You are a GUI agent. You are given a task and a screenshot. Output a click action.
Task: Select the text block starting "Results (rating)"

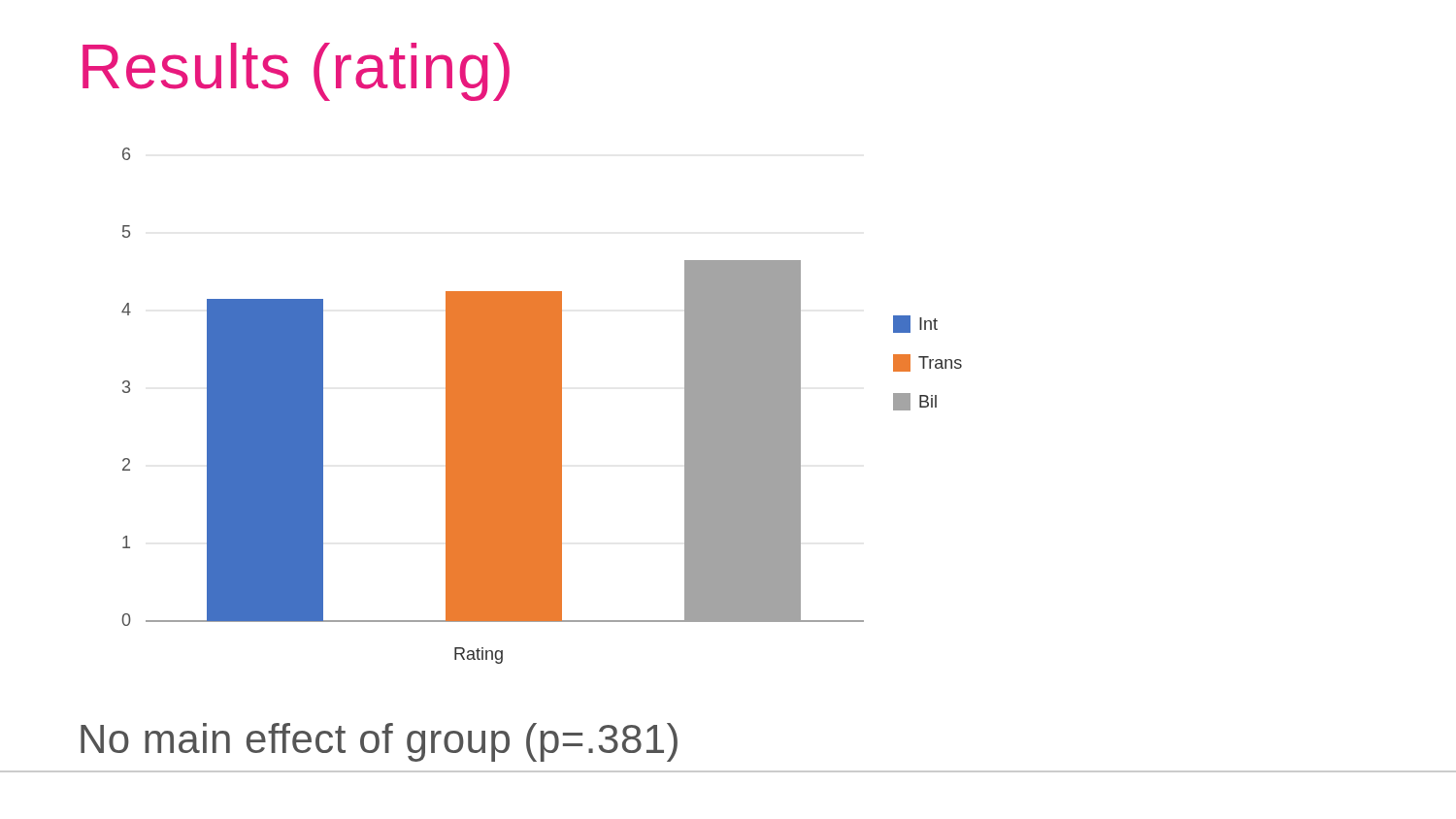pyautogui.click(x=296, y=67)
